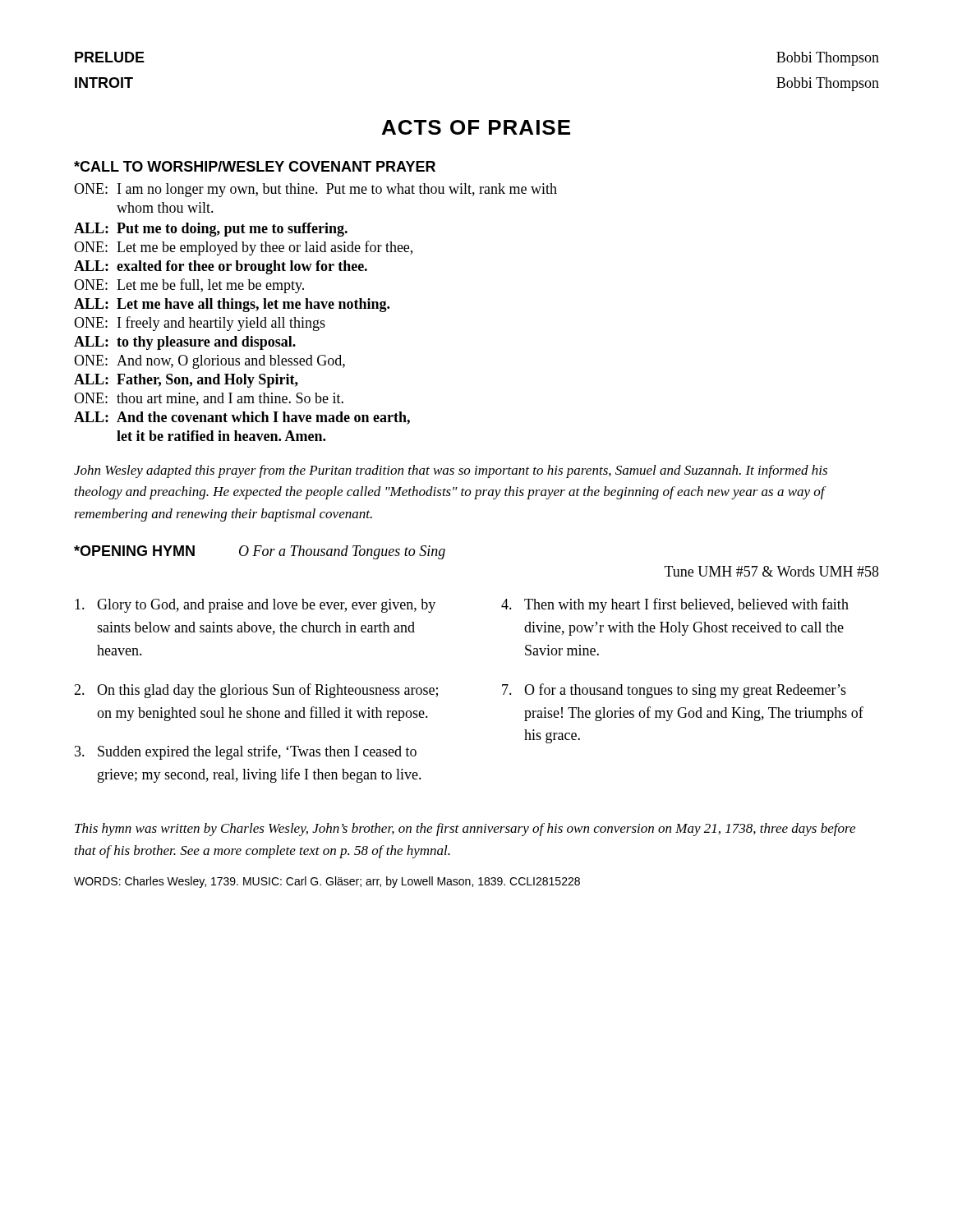Navigate to the passage starting "PRELUDE Bobbi Thompson"
953x1232 pixels.
[x=107, y=59]
